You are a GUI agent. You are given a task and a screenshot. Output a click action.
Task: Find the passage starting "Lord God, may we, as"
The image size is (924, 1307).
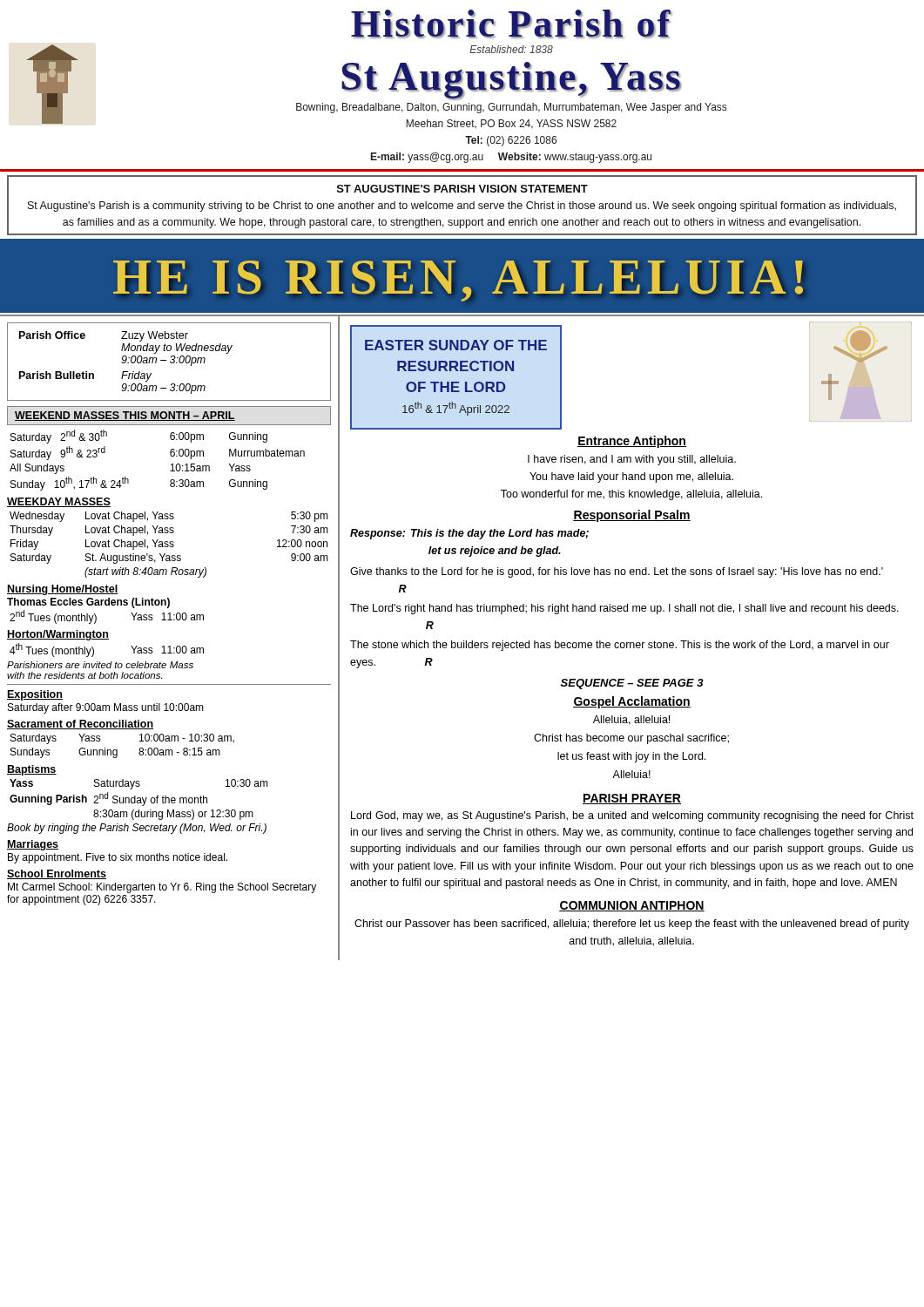click(x=632, y=849)
